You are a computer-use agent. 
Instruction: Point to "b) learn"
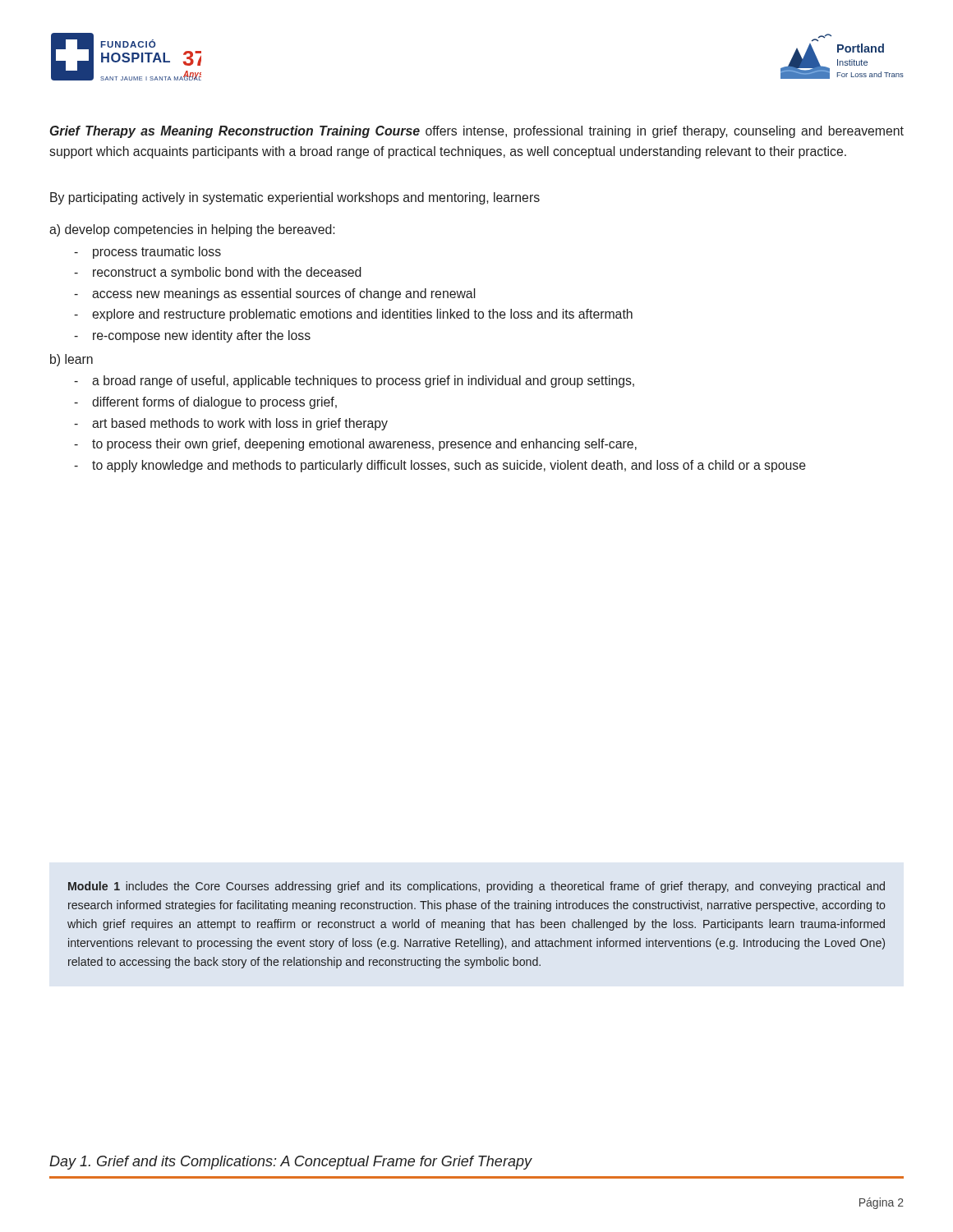point(71,359)
